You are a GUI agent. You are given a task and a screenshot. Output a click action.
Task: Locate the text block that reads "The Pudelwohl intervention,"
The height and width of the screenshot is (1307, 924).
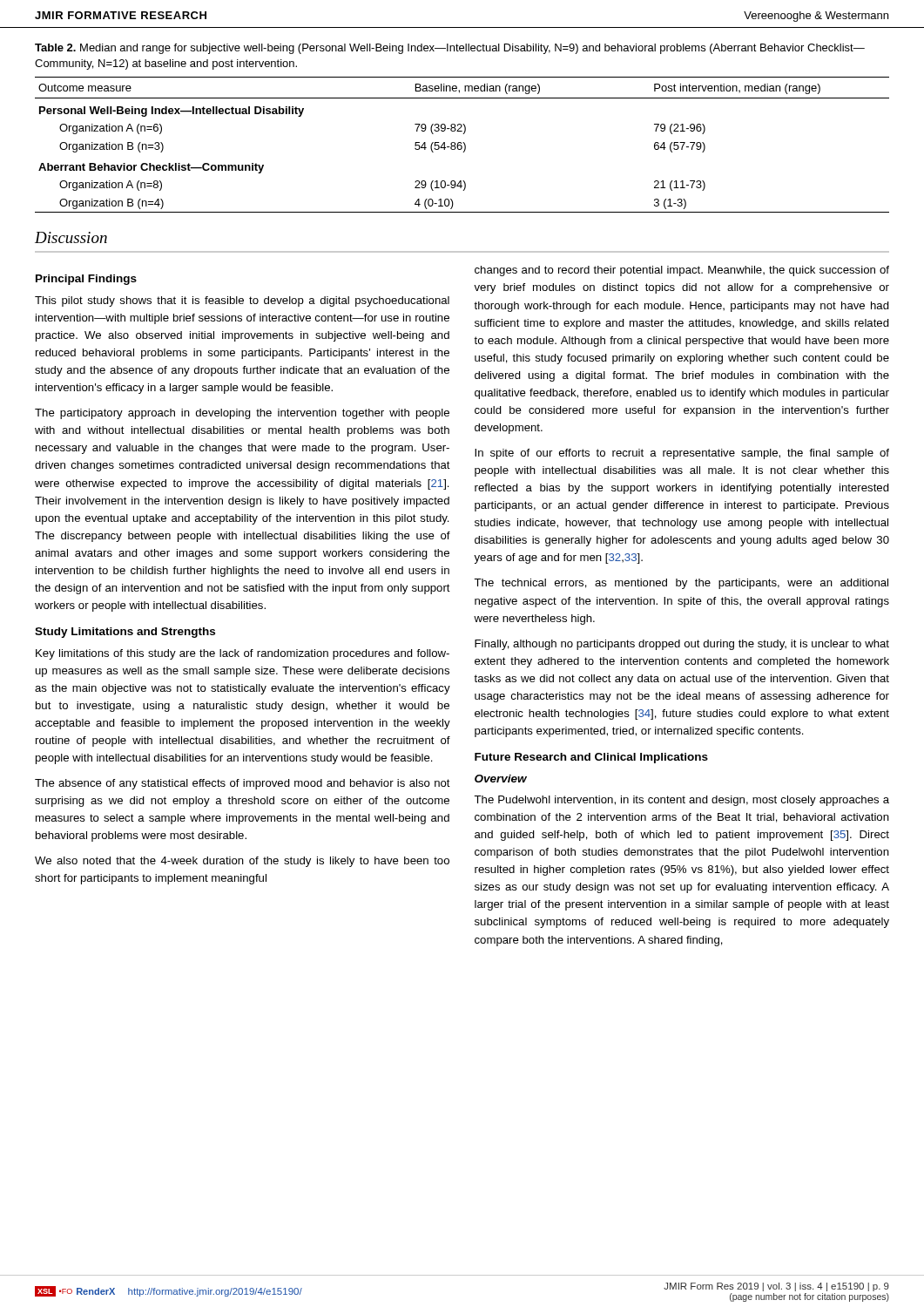coord(682,870)
